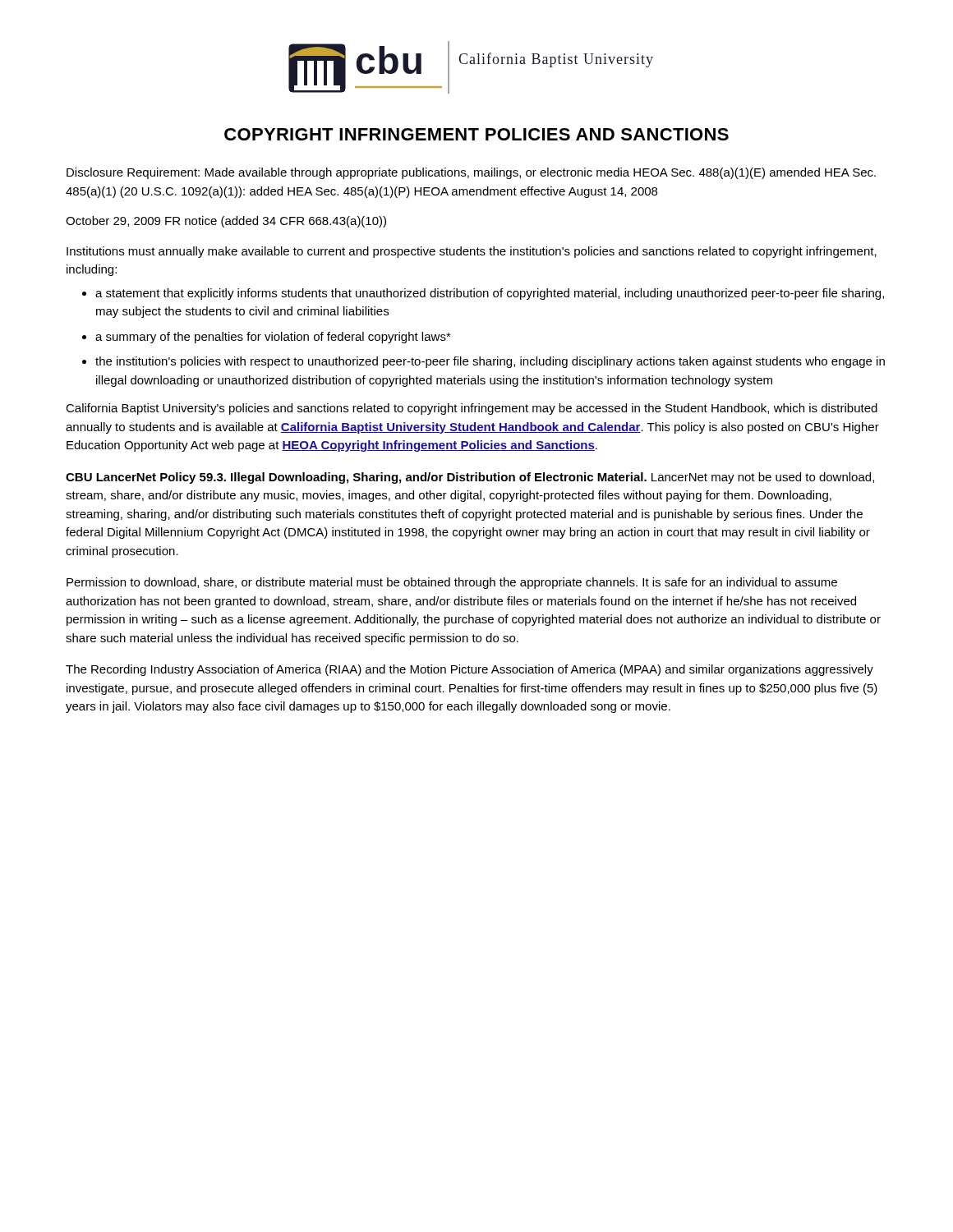Point to the block beginning "the institution's policies with respect to unauthorized peer-to-peer"
The width and height of the screenshot is (953, 1232).
click(x=490, y=370)
